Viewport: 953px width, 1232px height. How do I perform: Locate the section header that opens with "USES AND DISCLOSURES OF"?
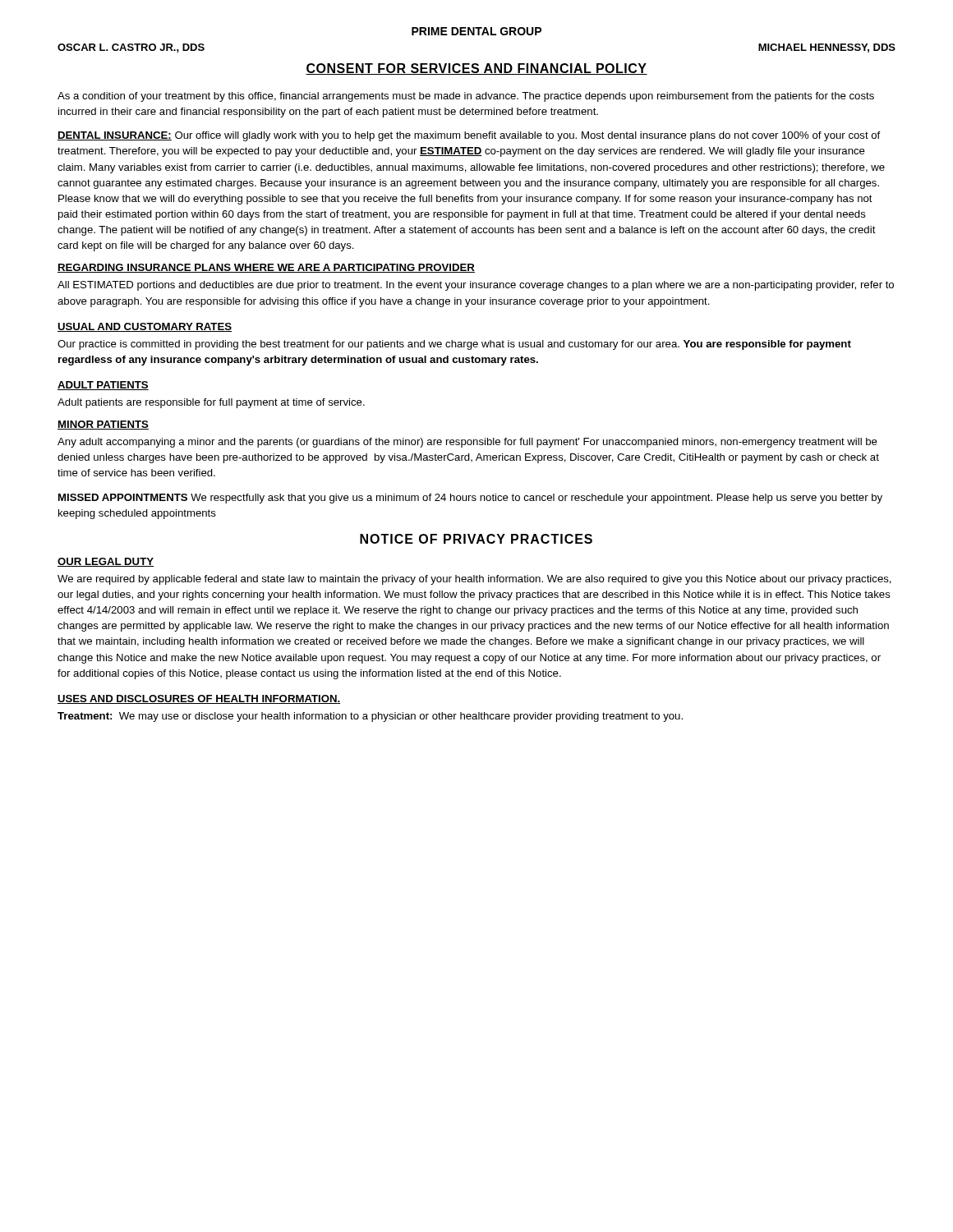point(199,698)
